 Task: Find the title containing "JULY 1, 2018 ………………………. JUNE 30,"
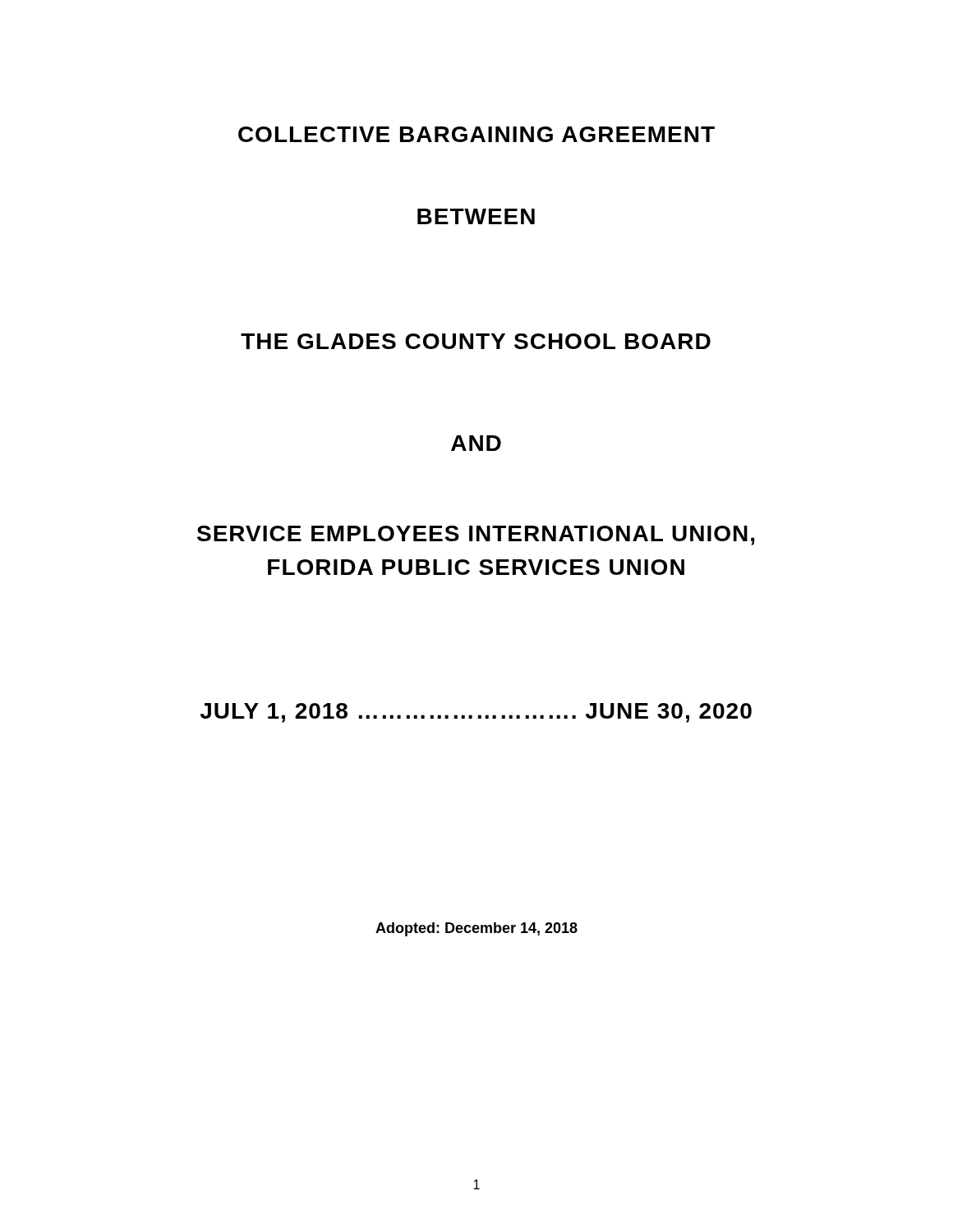[476, 711]
